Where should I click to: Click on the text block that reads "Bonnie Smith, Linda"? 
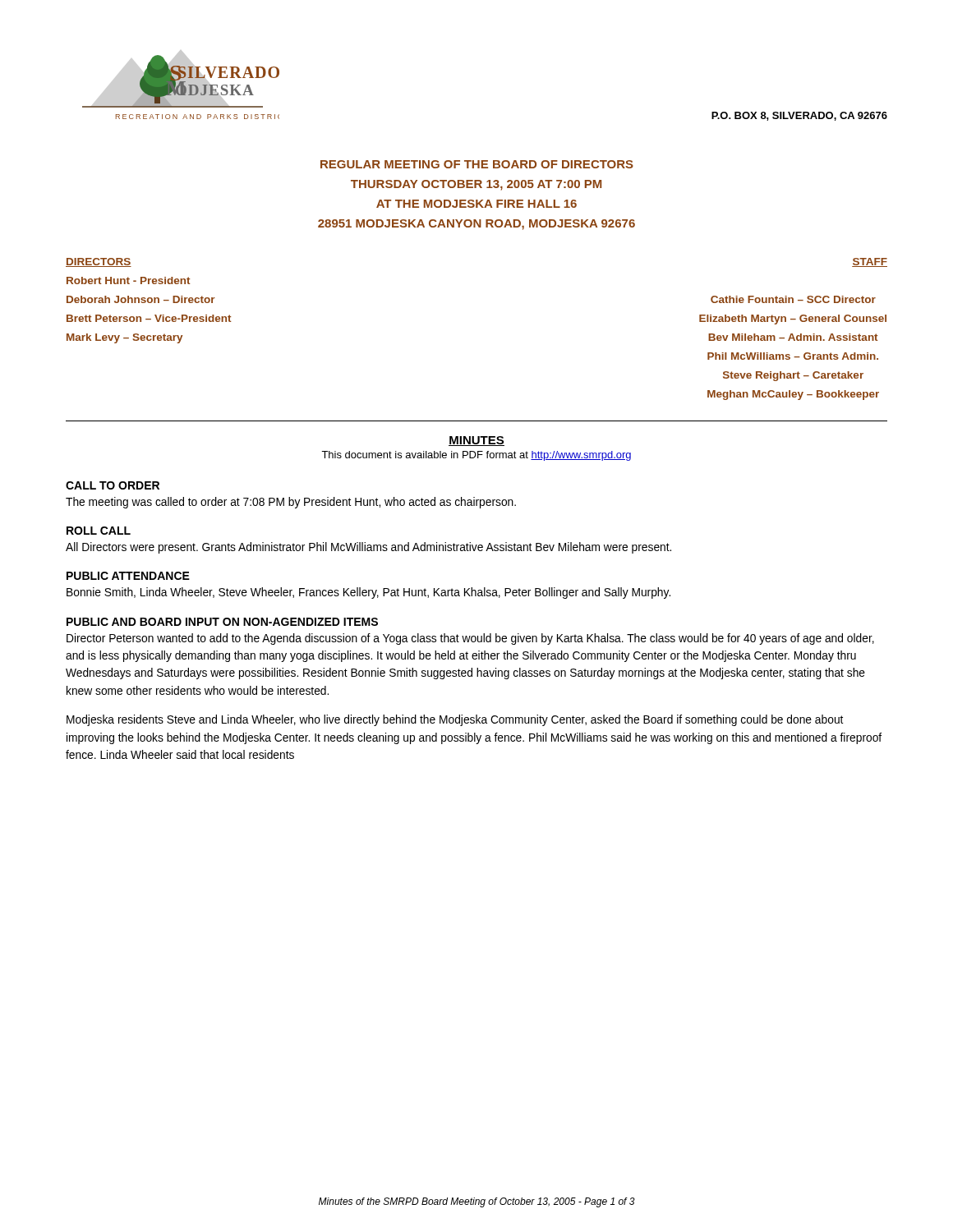pos(369,593)
